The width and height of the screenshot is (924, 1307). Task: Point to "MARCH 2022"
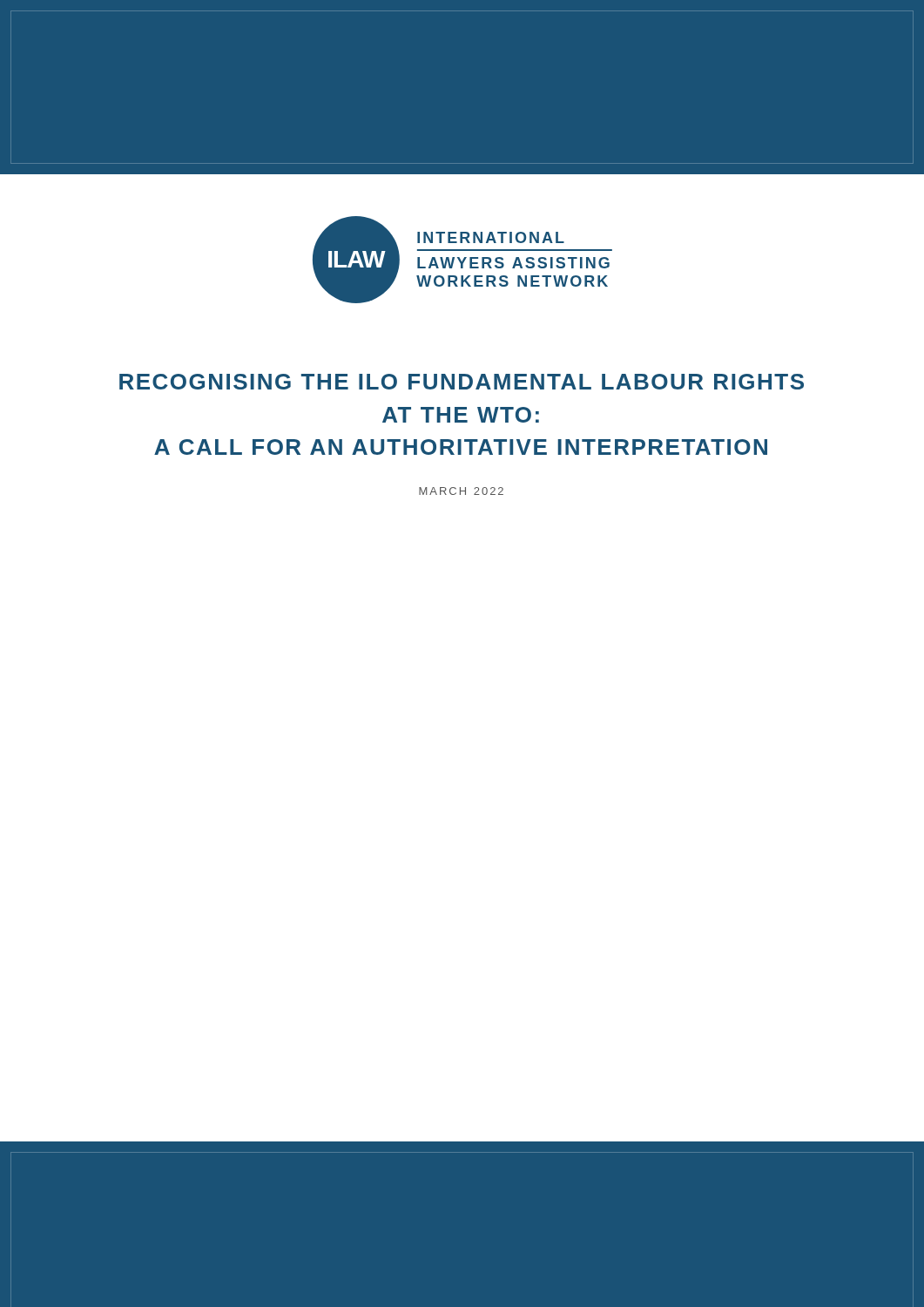point(462,491)
